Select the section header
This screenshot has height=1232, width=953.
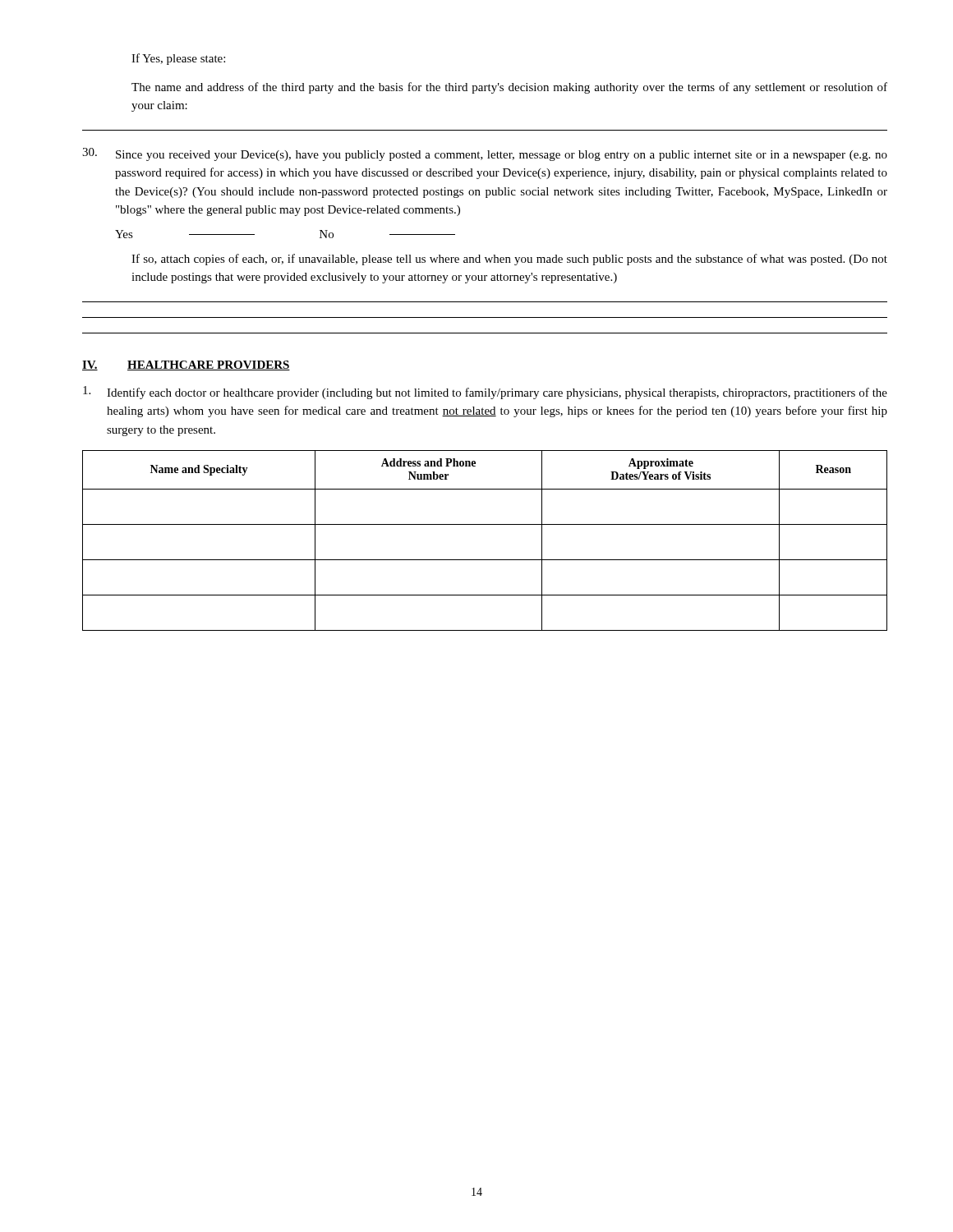186,365
